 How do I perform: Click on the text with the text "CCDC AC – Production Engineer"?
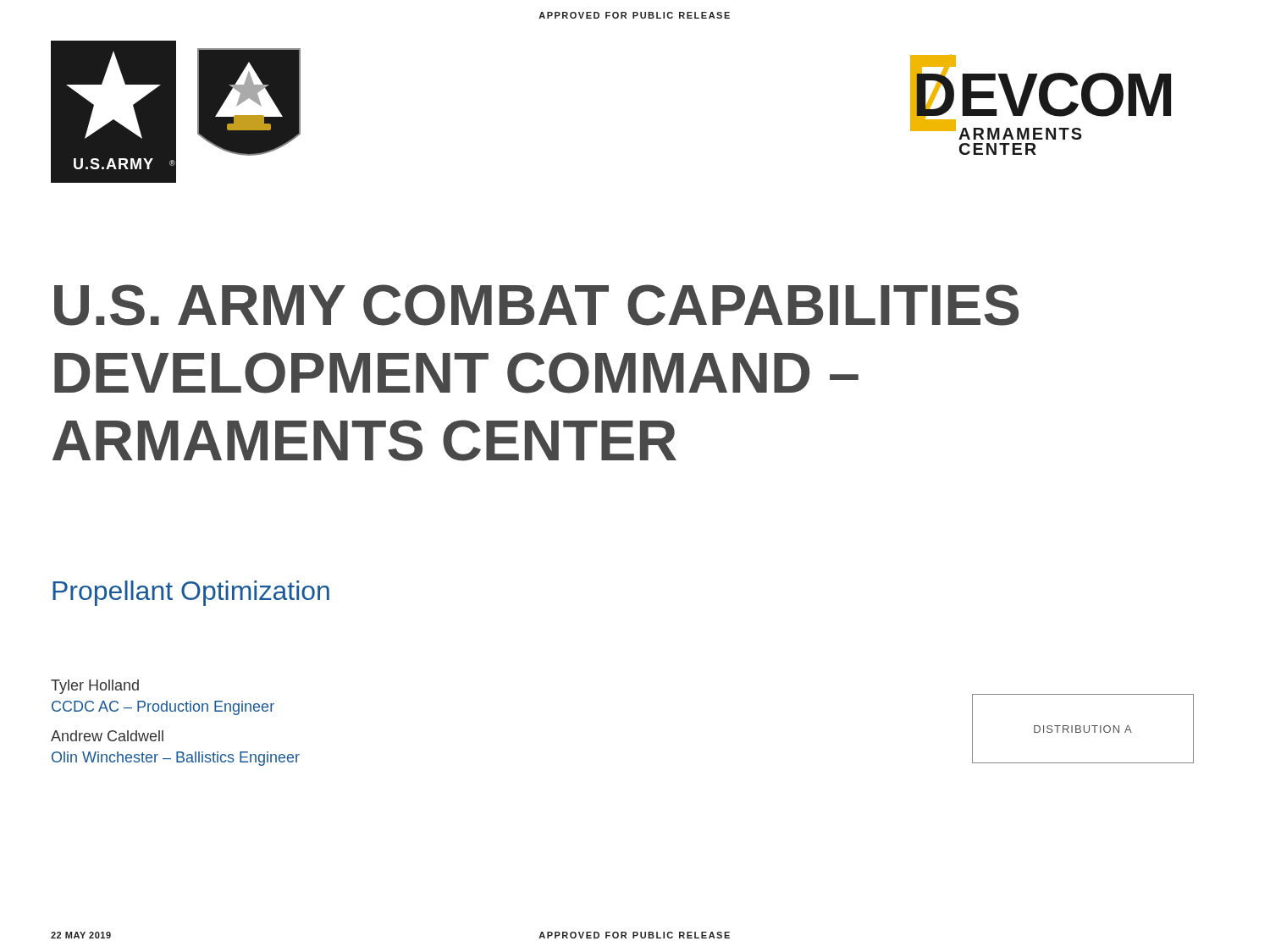coord(163,707)
